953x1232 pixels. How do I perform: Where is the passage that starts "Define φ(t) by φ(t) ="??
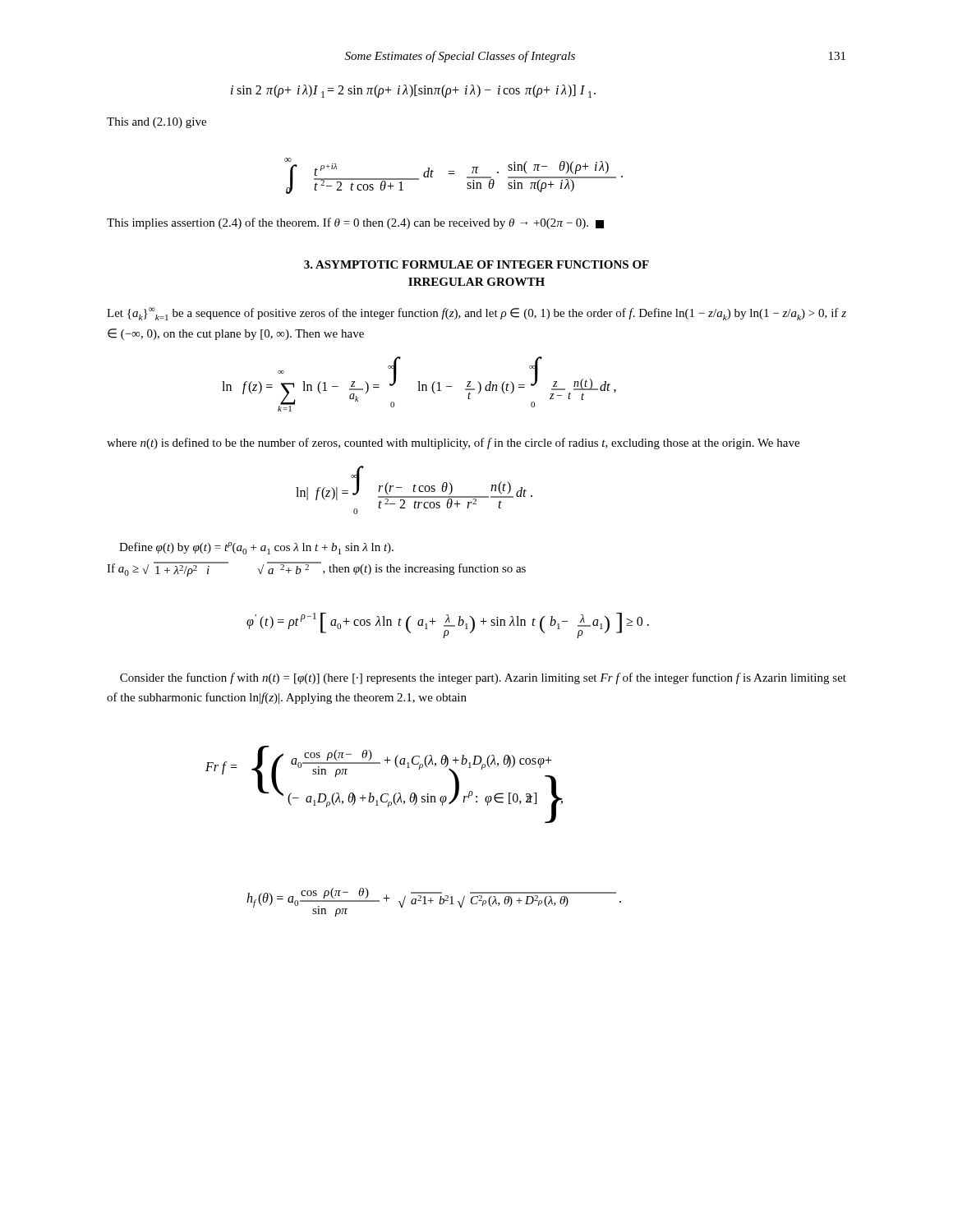click(316, 559)
